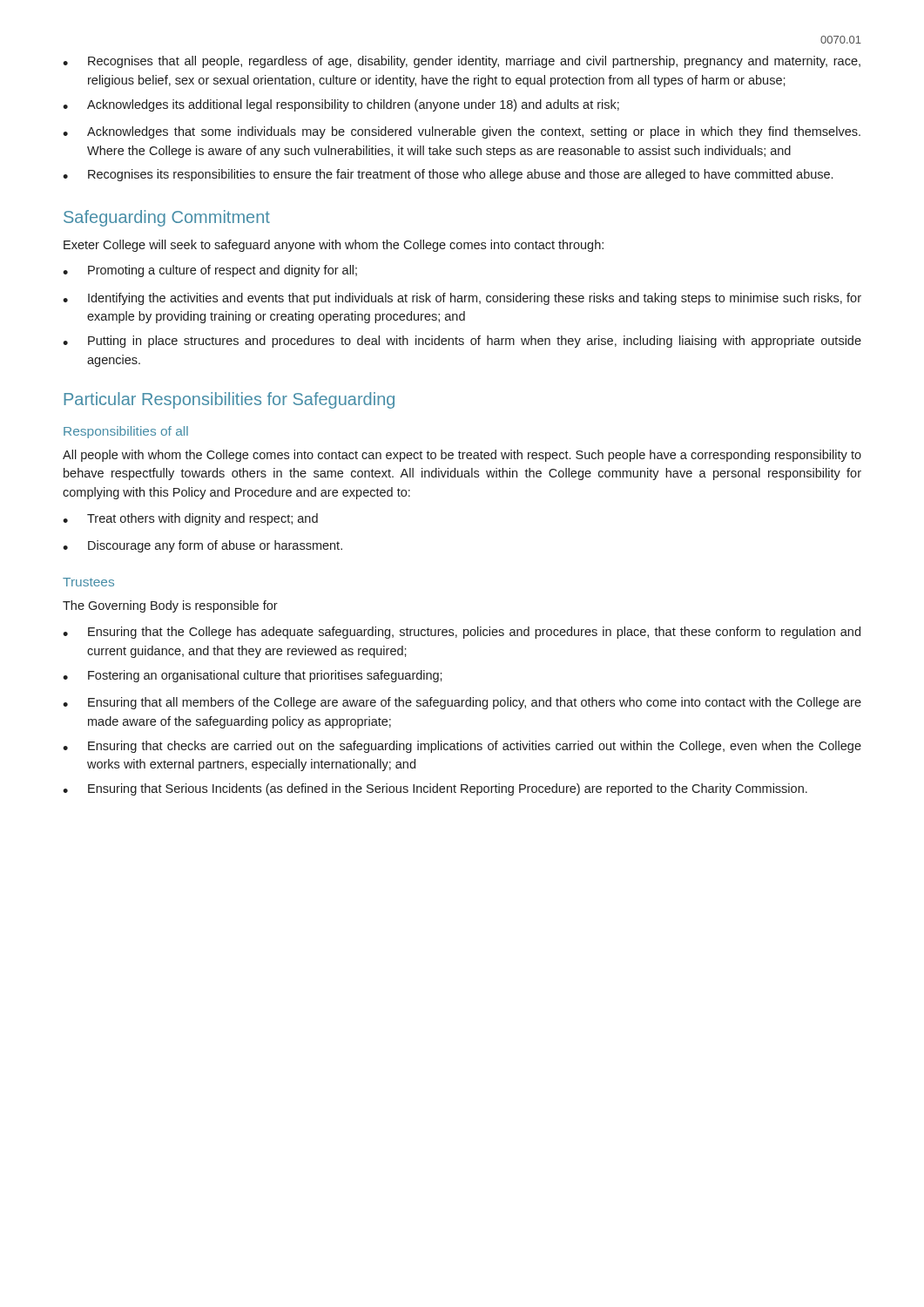Select the list item that reads "• Putting in place structures"
The width and height of the screenshot is (924, 1307).
pos(462,351)
